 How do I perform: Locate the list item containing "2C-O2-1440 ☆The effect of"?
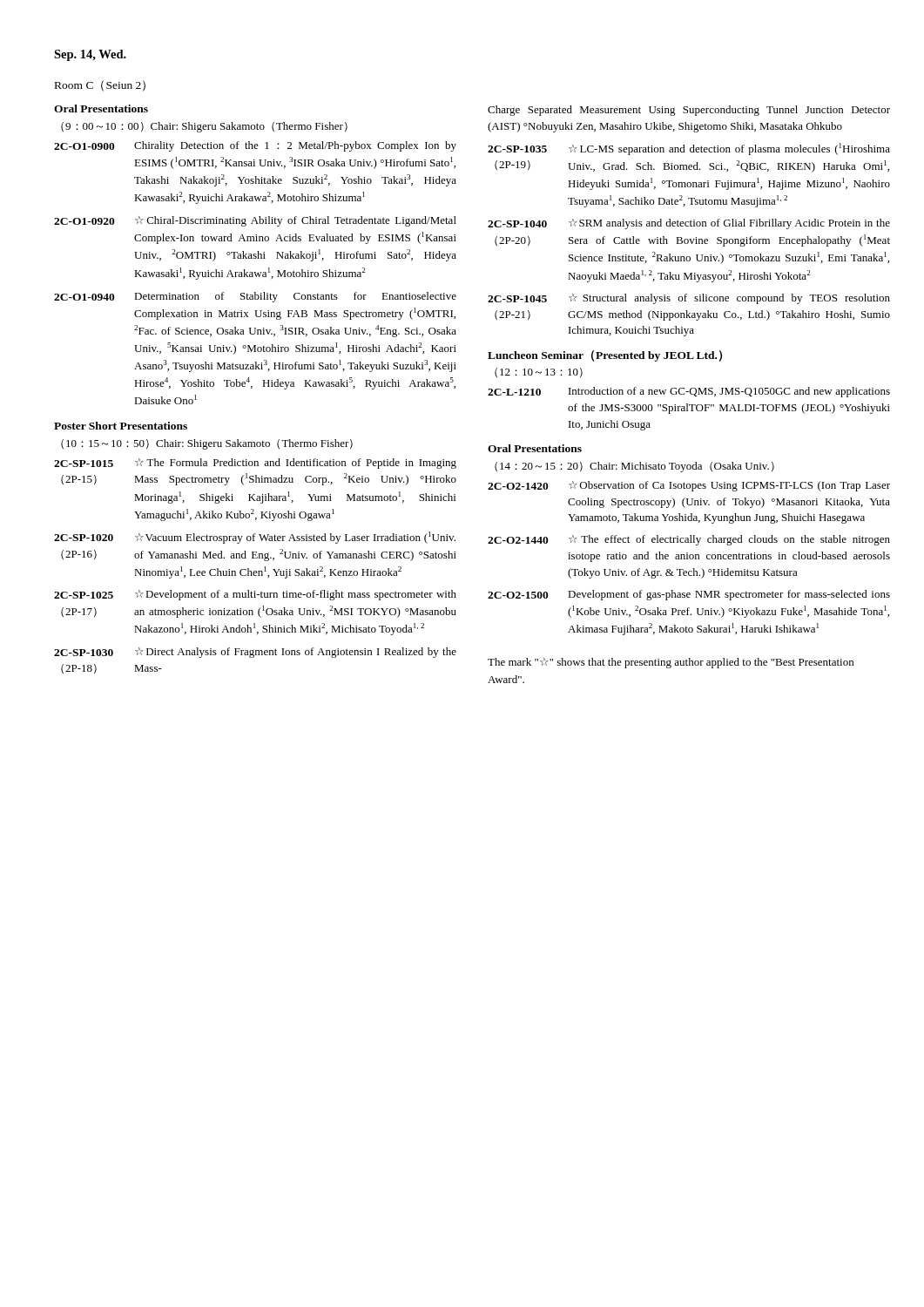(x=689, y=556)
